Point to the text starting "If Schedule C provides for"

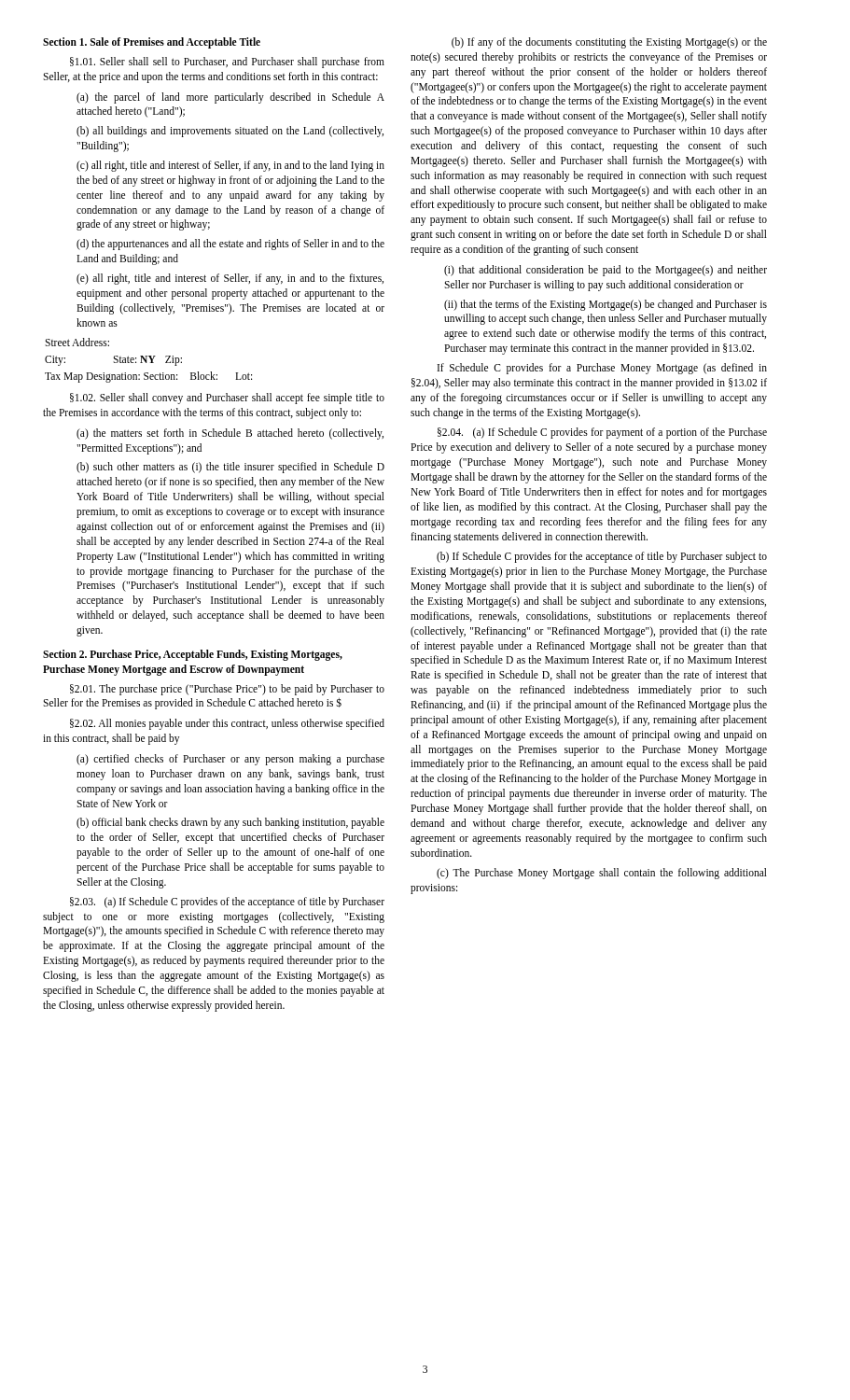589,390
